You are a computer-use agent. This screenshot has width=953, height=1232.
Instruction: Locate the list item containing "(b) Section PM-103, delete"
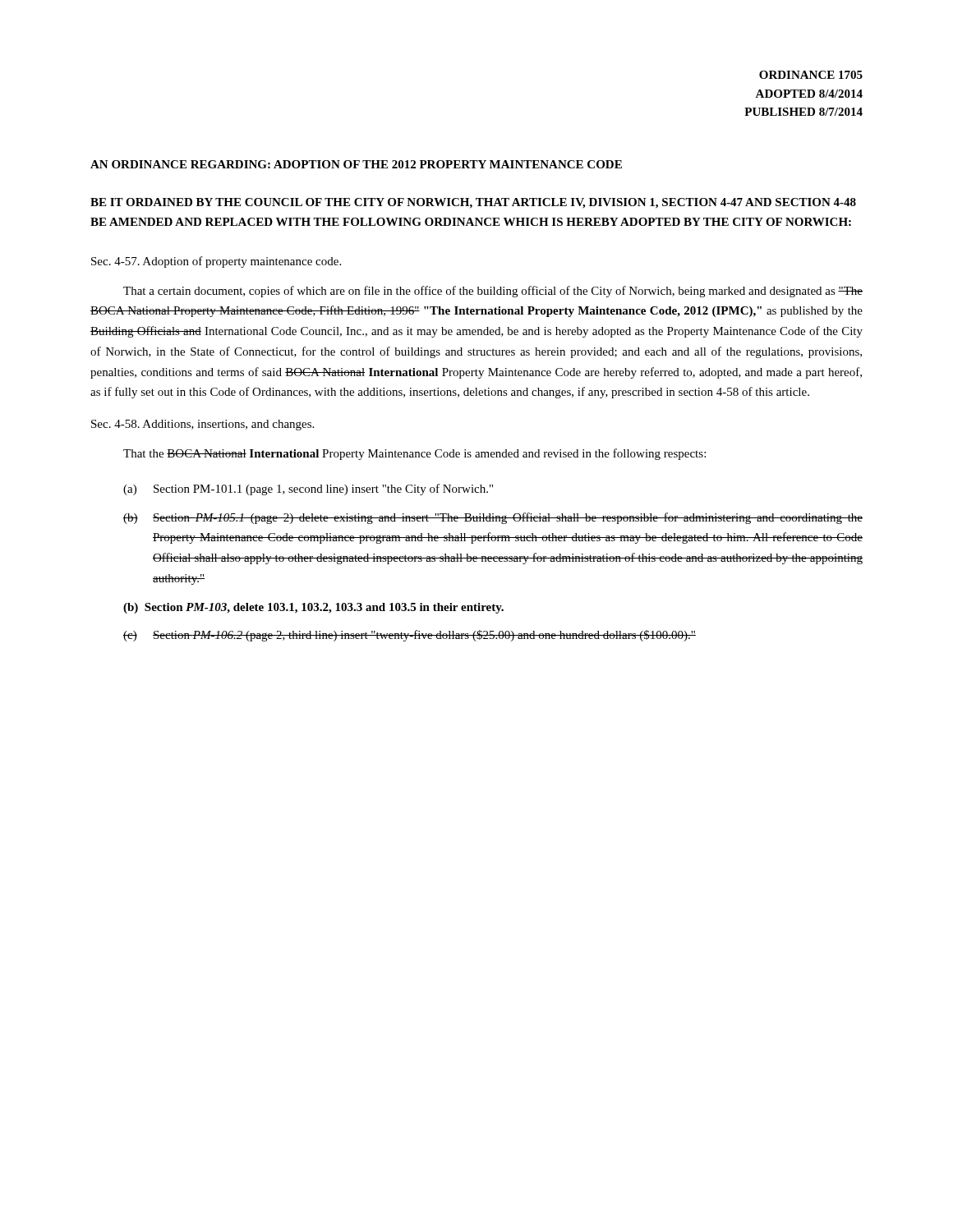coord(314,607)
